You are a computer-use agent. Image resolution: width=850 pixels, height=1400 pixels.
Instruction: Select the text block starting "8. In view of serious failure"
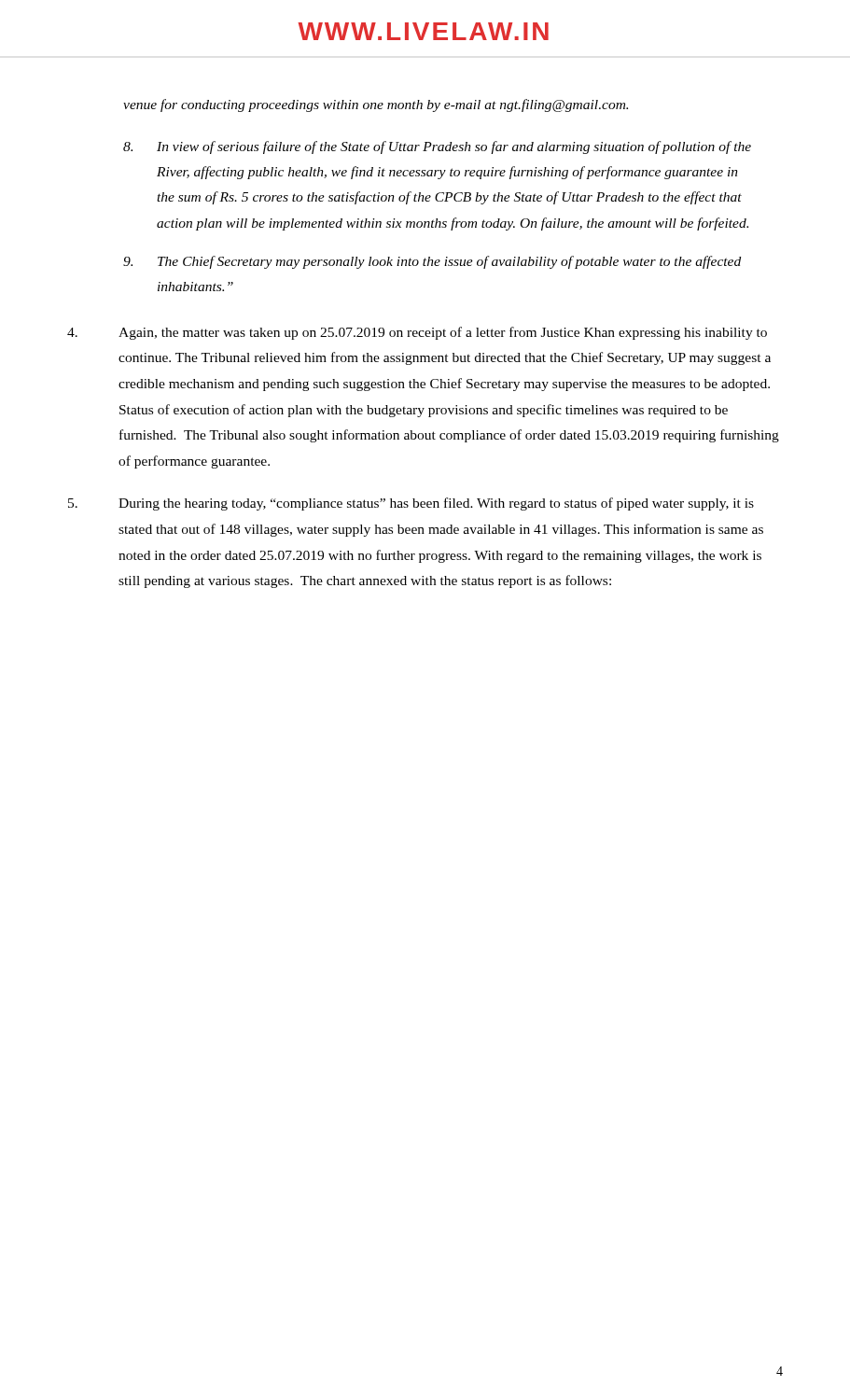point(439,184)
